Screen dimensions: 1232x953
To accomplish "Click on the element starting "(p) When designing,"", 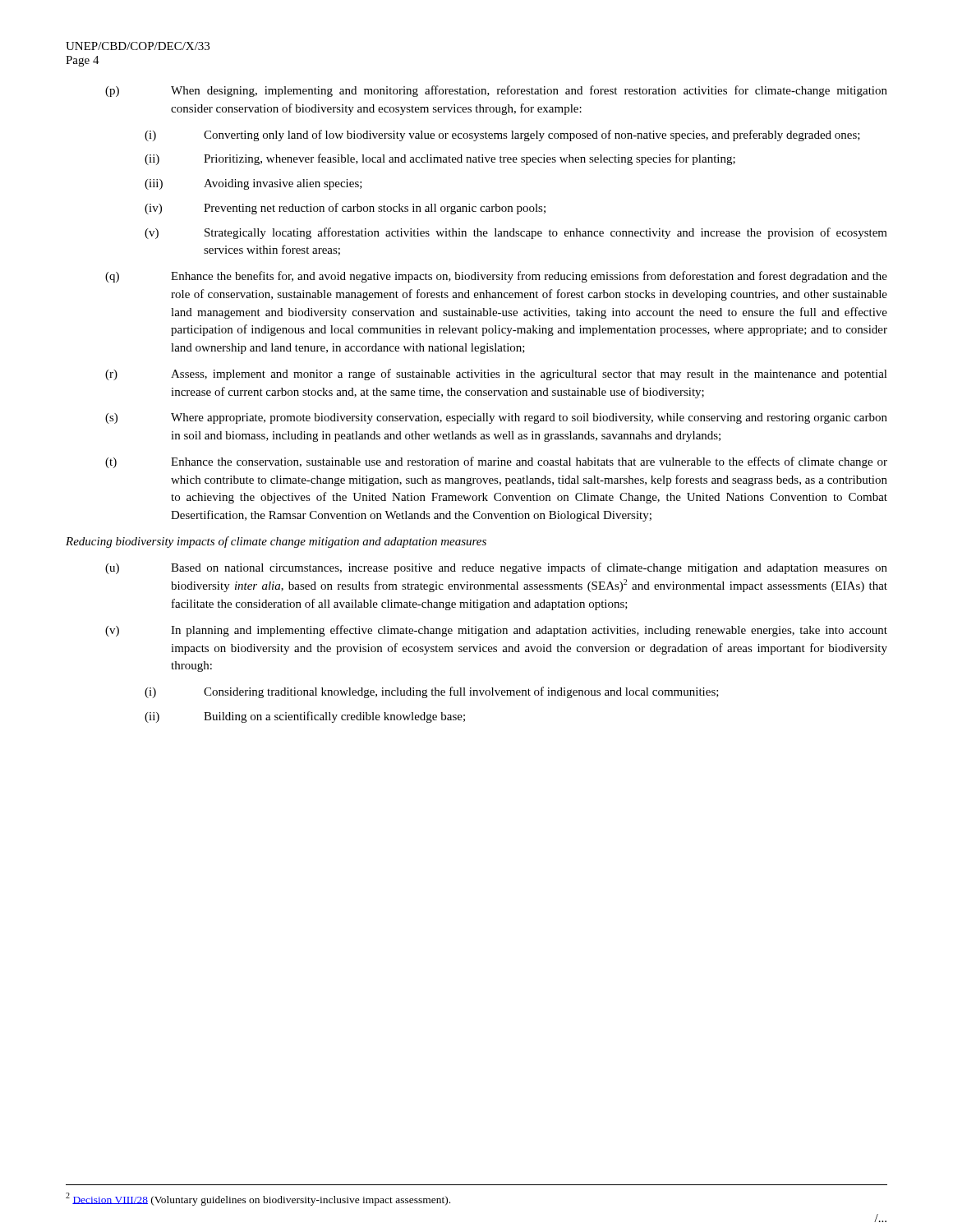I will point(476,100).
